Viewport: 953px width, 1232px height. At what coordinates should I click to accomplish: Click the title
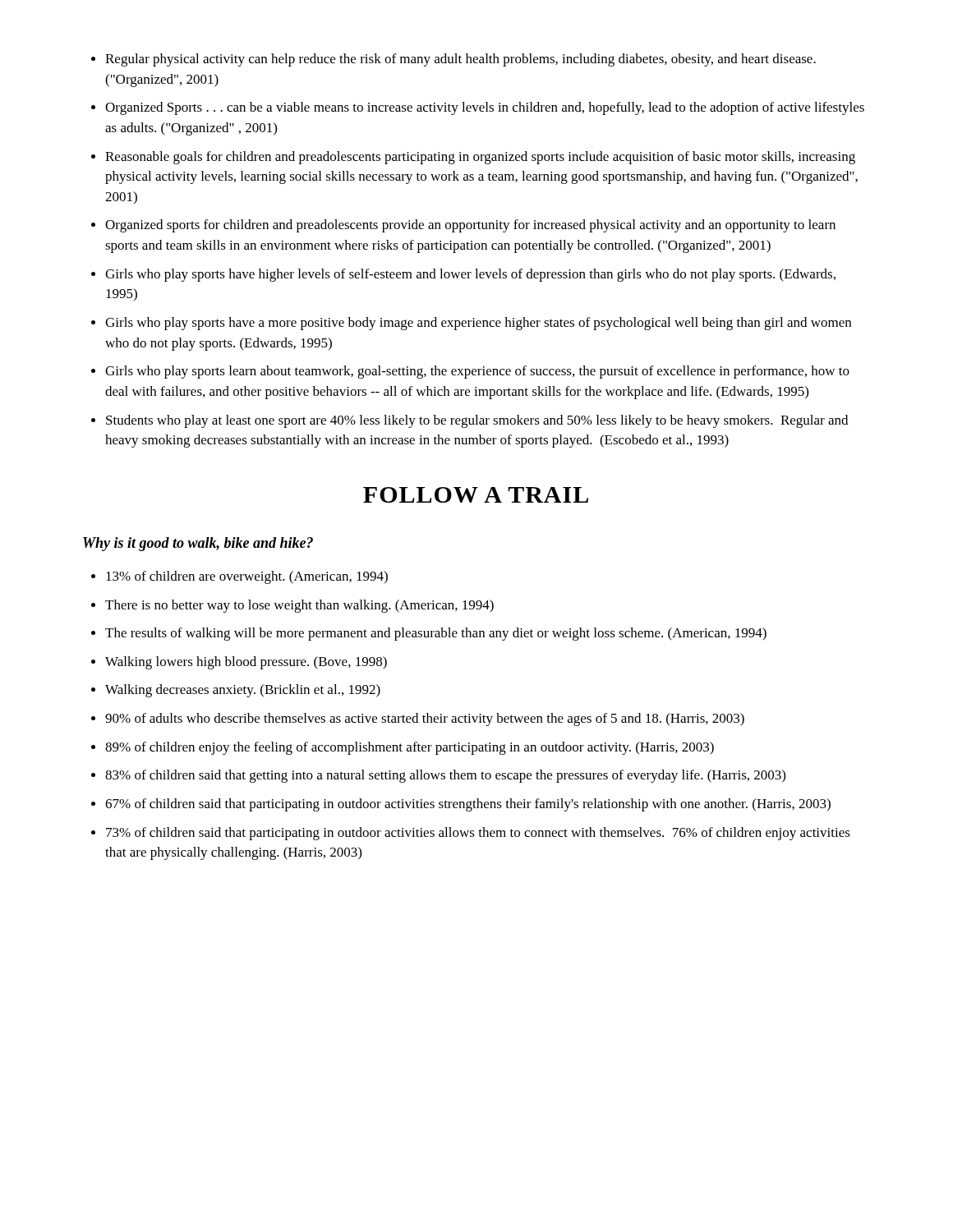pyautogui.click(x=476, y=494)
